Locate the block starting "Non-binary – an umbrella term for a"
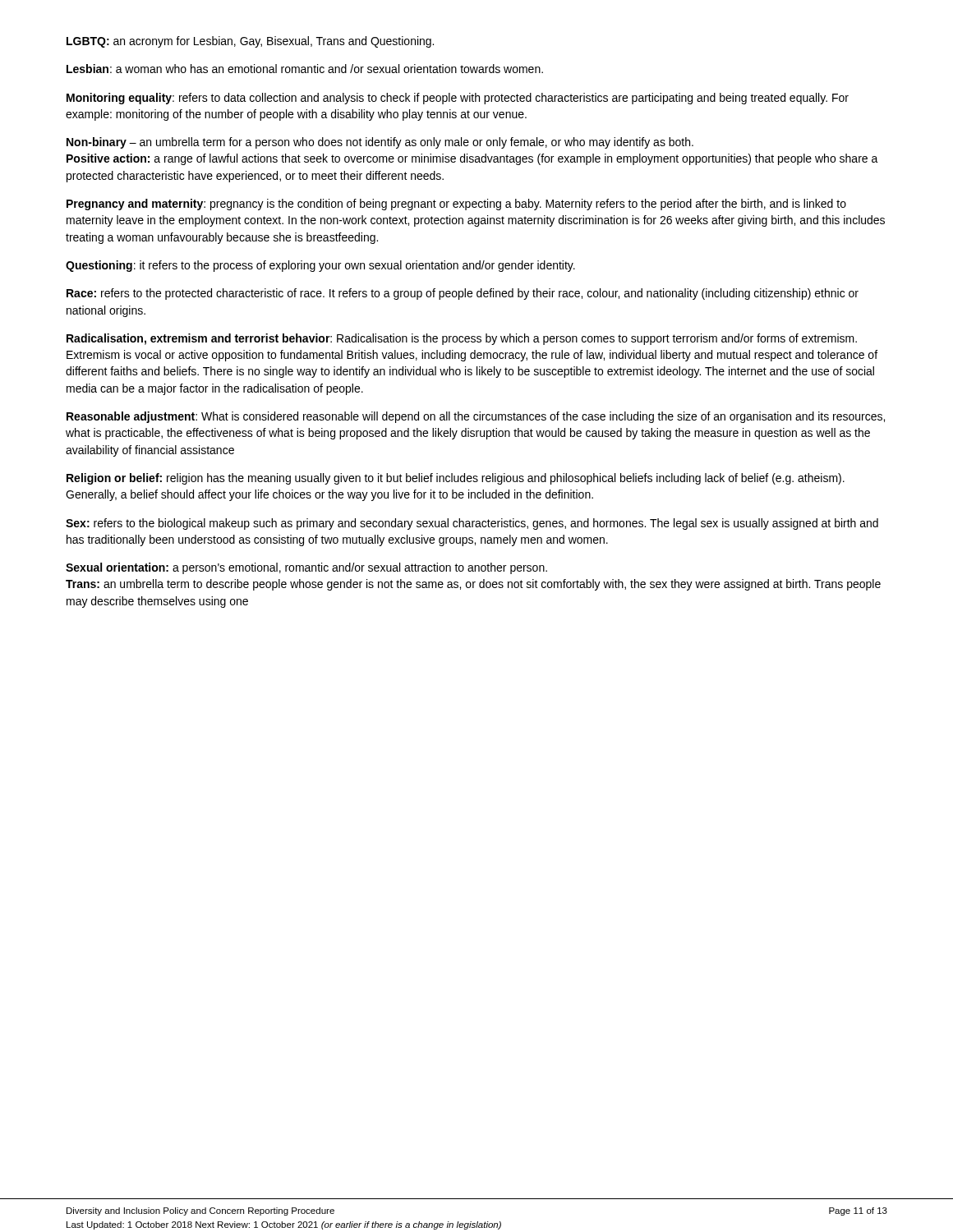The image size is (953, 1232). 476,159
